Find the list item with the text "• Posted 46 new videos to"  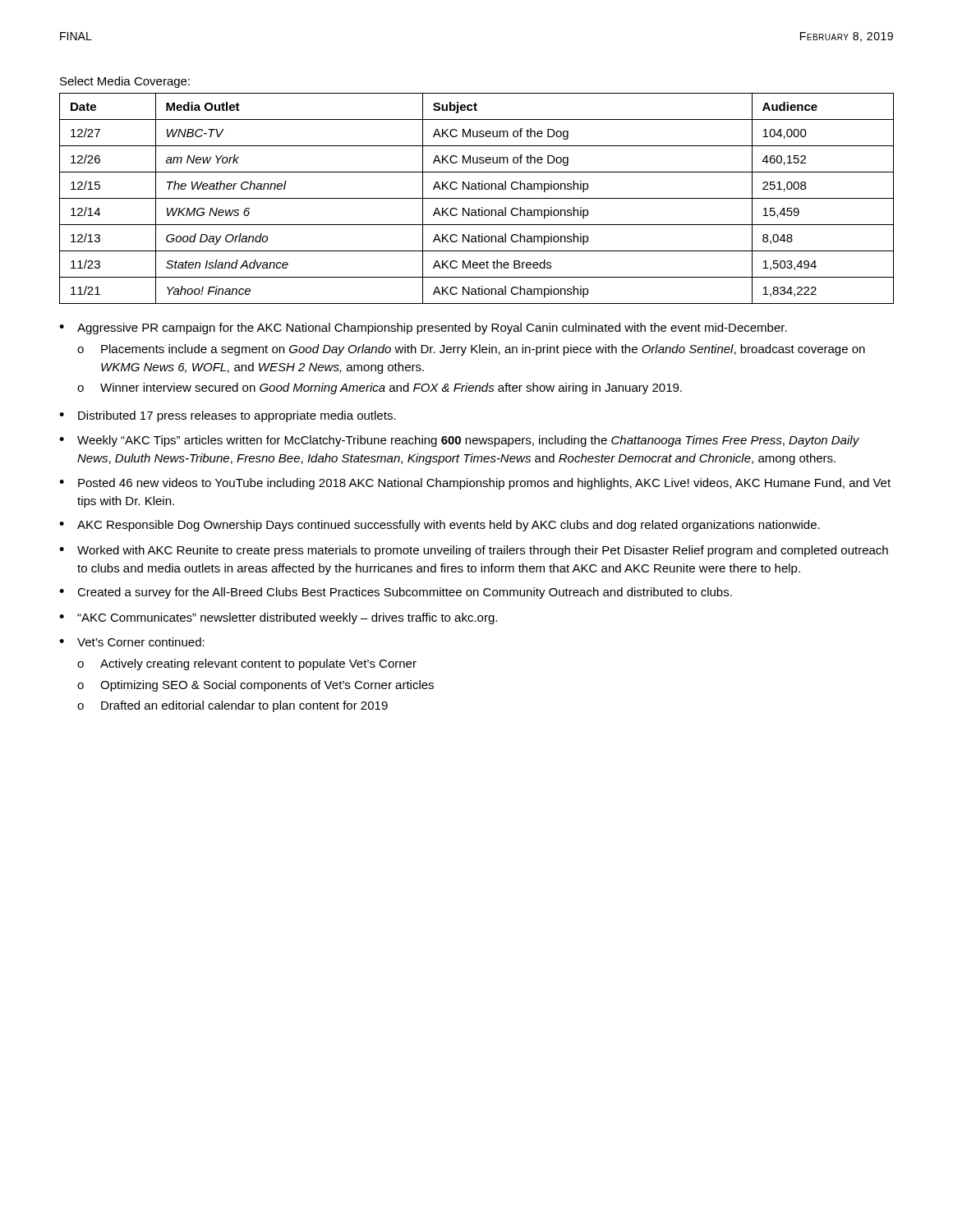[476, 492]
